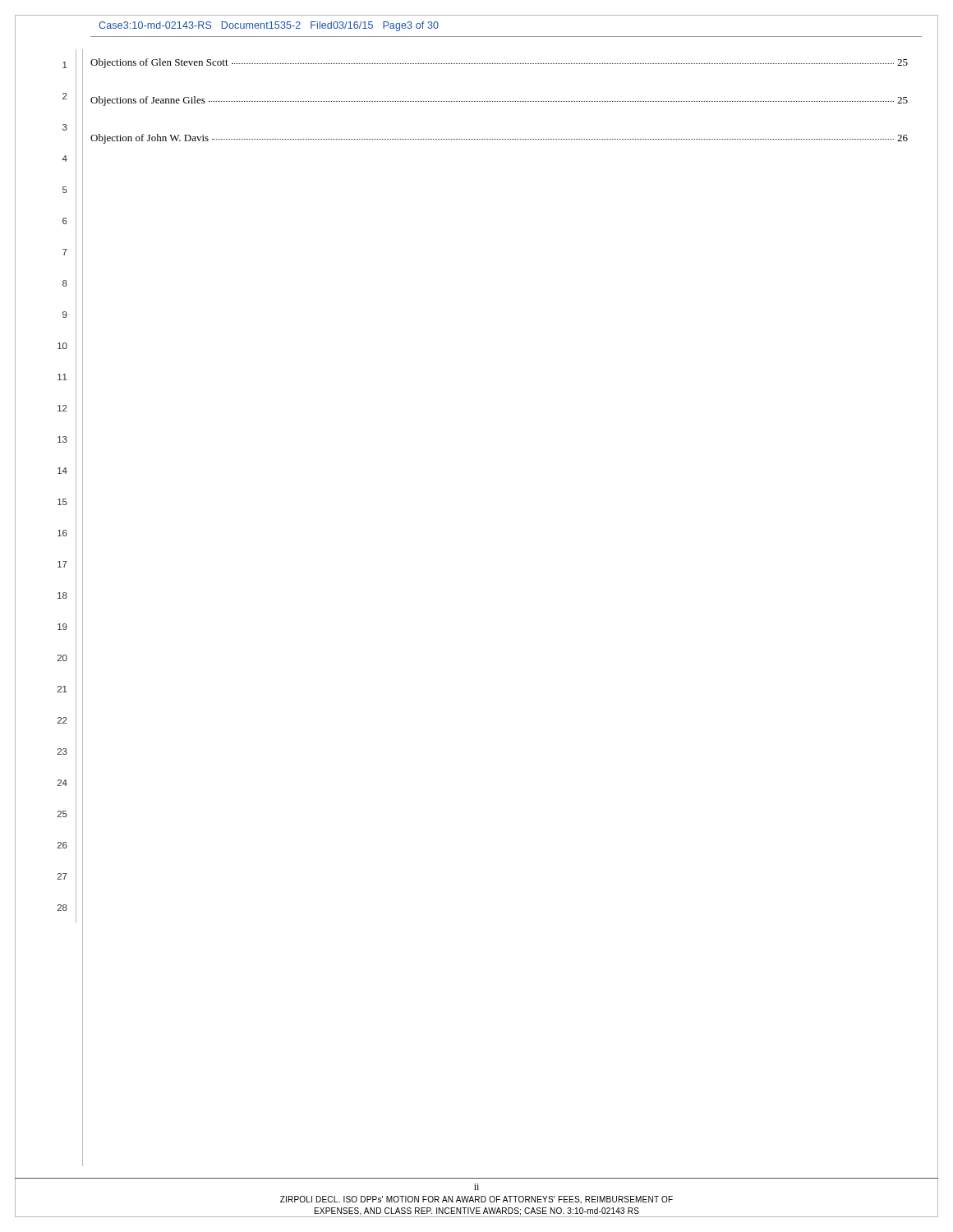Point to the passage starting "Objection of John W. Davis 26"
This screenshot has height=1232, width=953.
click(x=499, y=138)
